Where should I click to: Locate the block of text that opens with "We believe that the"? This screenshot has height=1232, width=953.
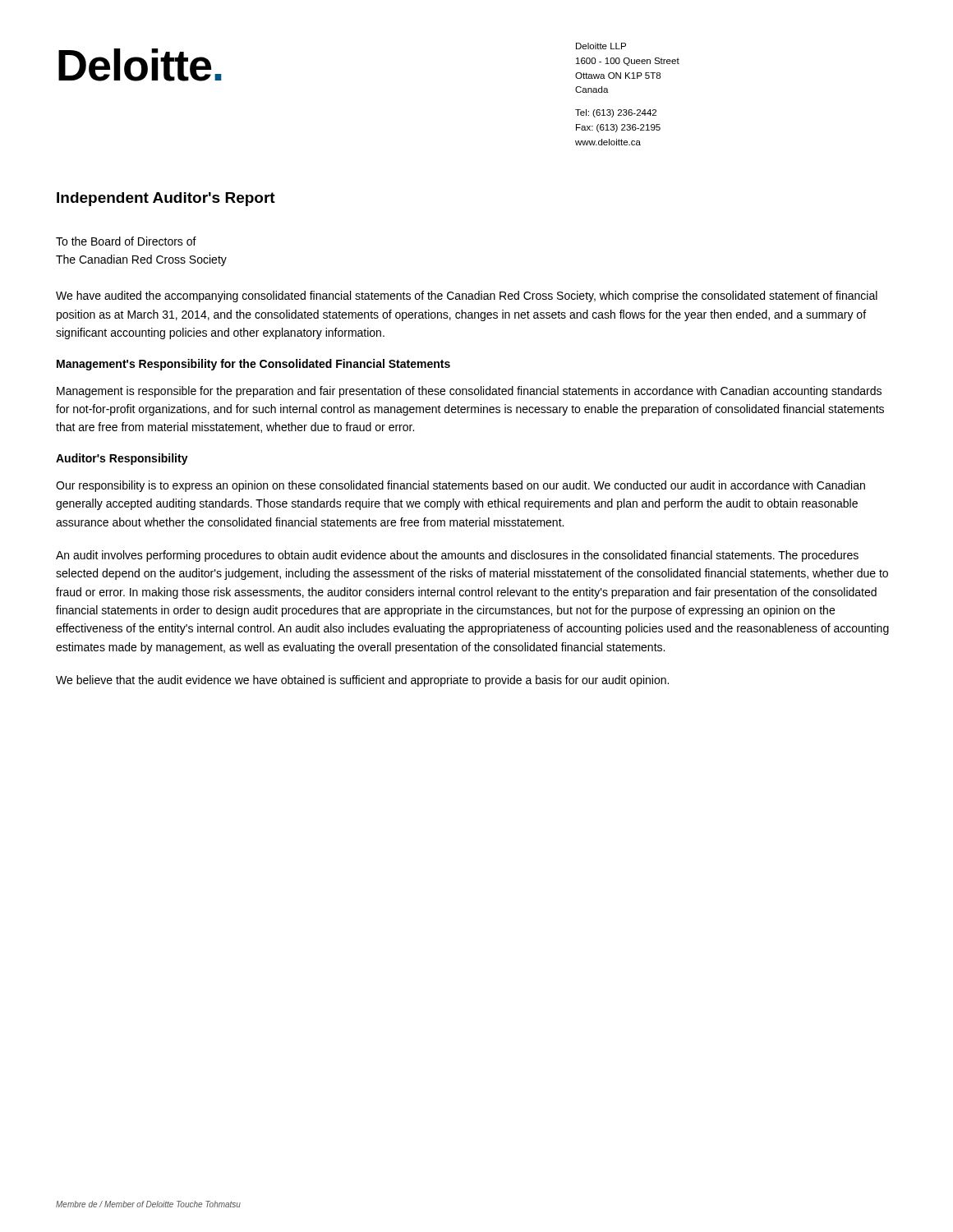point(363,680)
